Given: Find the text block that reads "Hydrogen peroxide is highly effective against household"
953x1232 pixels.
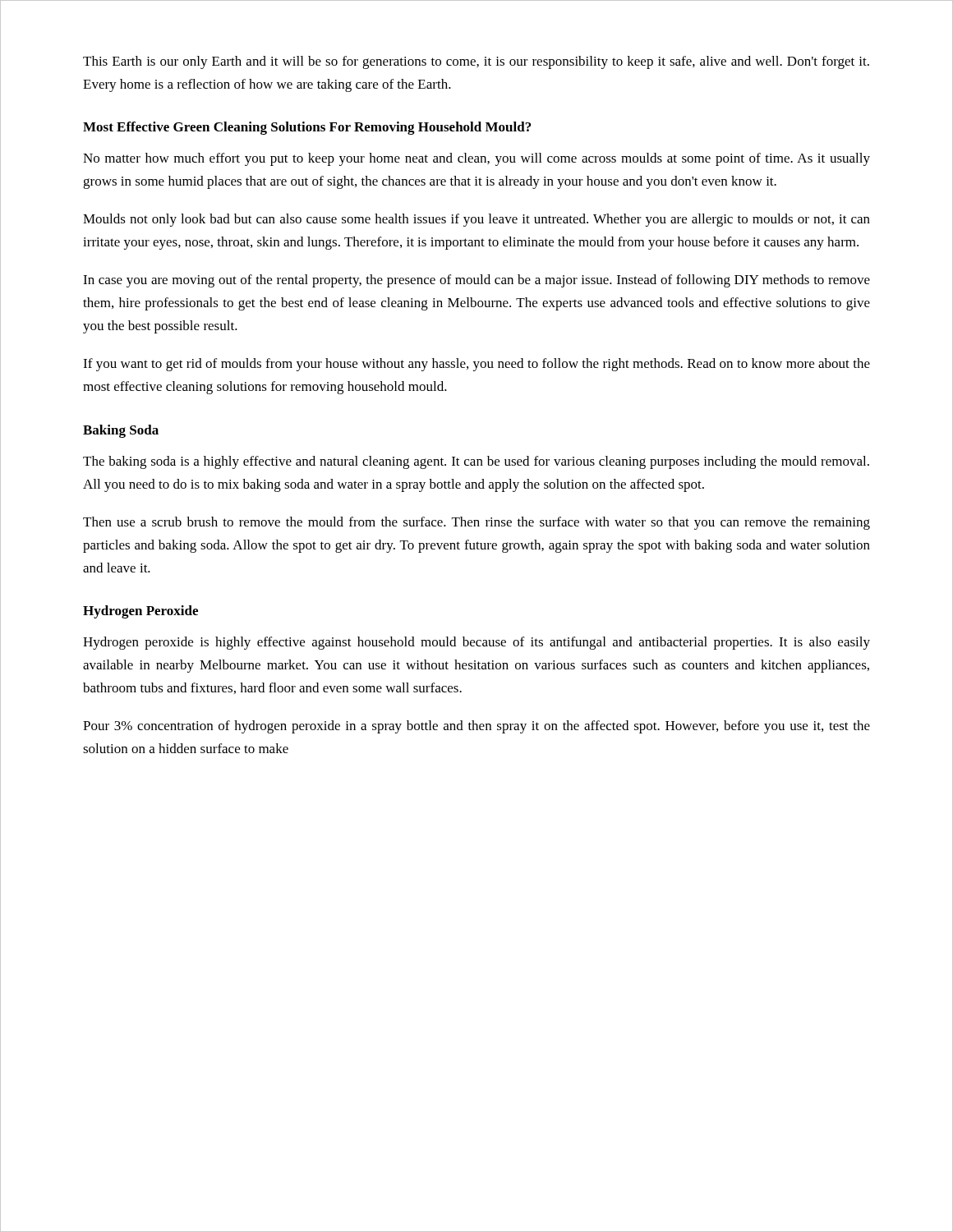Looking at the screenshot, I should click(x=476, y=665).
